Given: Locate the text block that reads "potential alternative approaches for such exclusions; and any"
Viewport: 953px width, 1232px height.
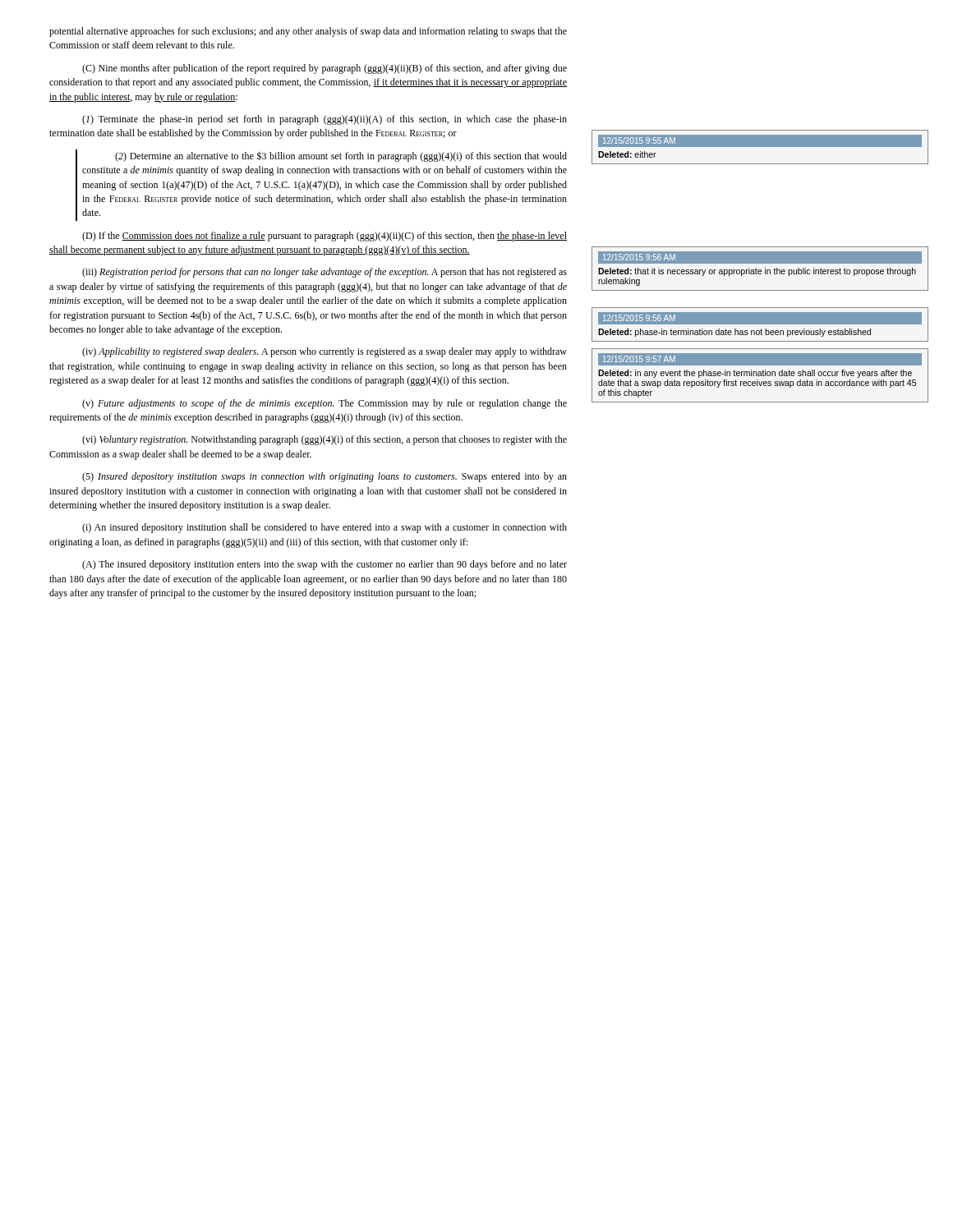Looking at the screenshot, I should tap(308, 38).
